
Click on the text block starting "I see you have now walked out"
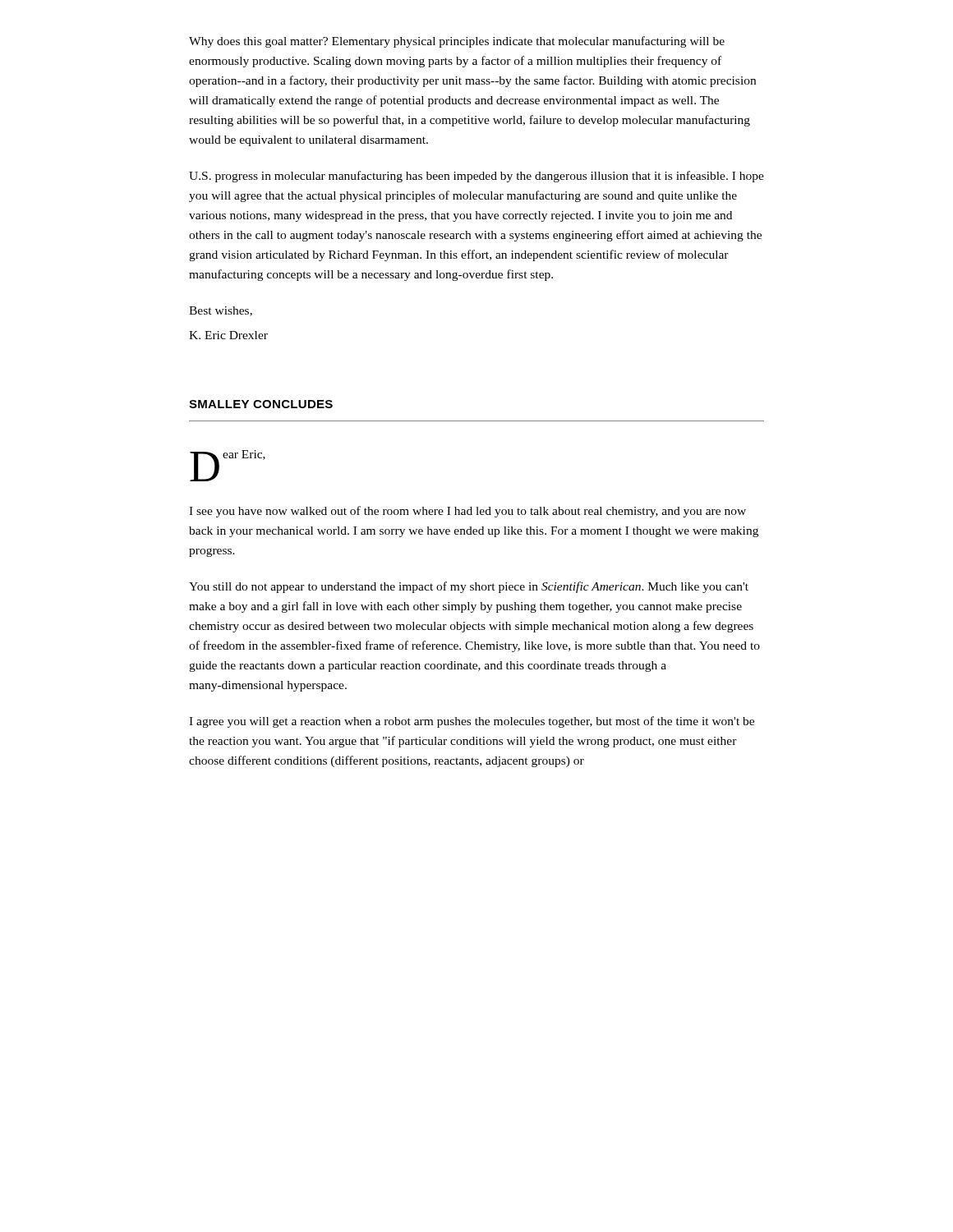point(474,530)
